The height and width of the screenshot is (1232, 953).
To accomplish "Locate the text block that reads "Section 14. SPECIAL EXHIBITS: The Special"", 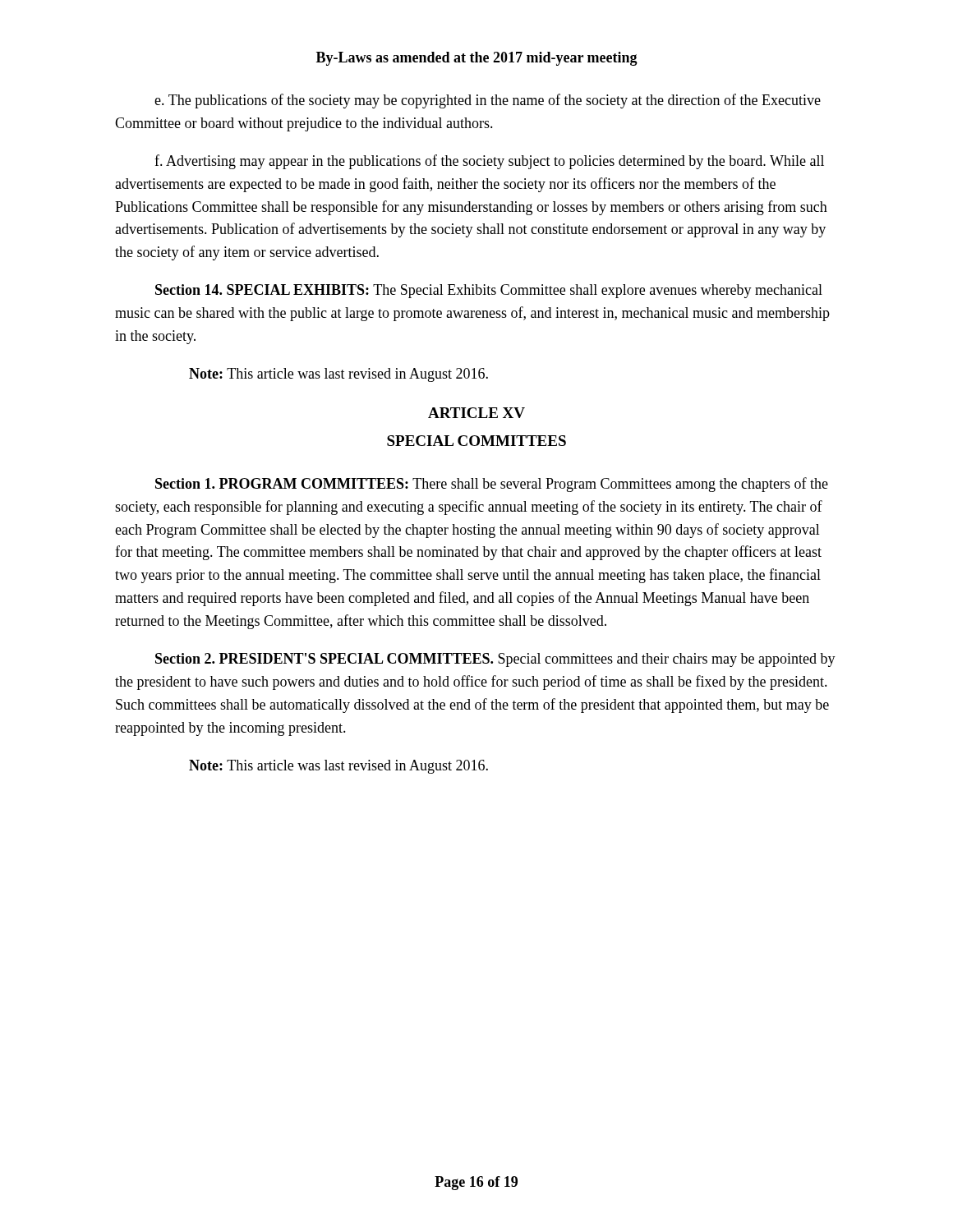I will point(472,313).
